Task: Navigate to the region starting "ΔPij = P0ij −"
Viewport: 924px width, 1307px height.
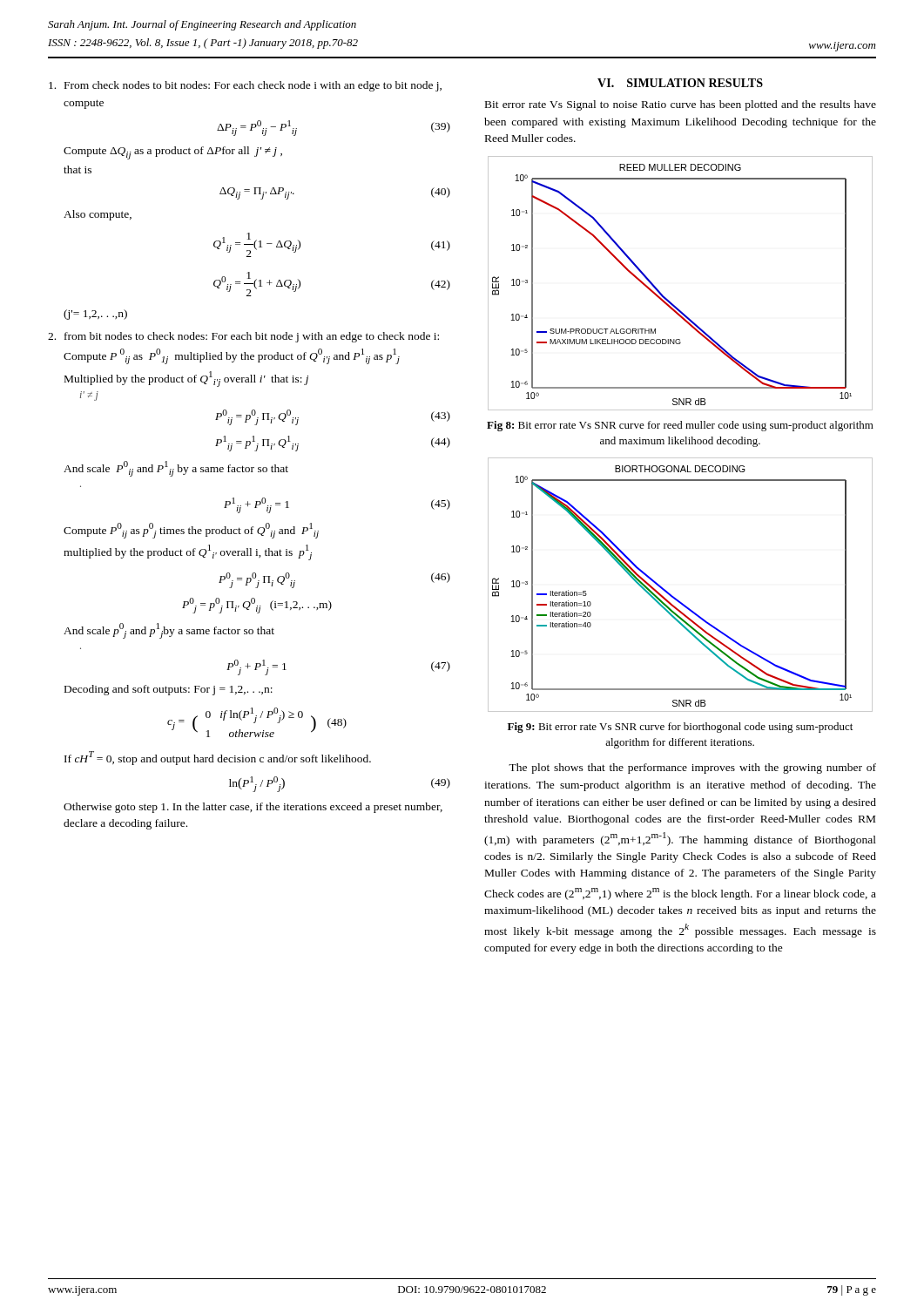Action: coord(255,128)
